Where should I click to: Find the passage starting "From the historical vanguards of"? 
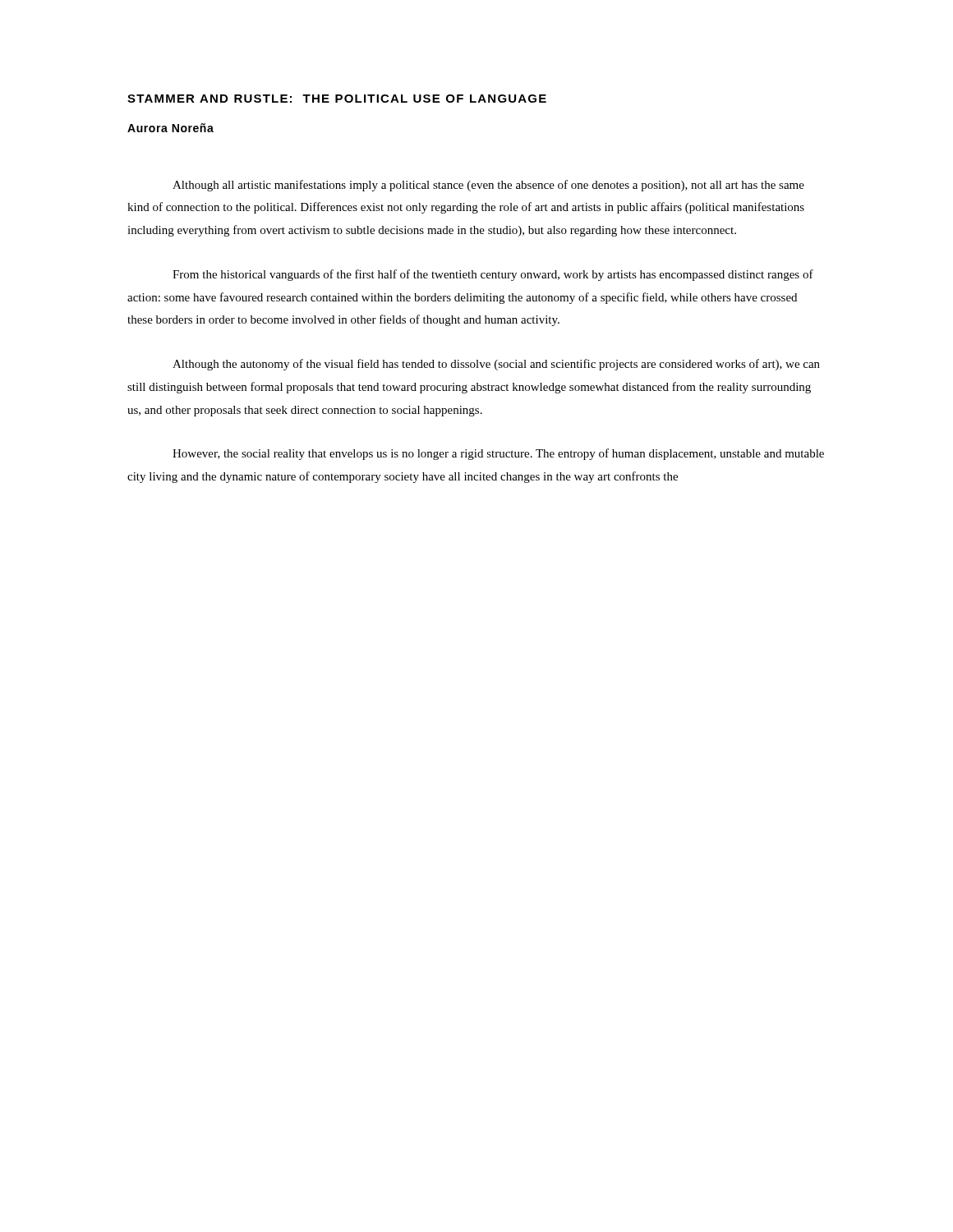click(x=476, y=298)
